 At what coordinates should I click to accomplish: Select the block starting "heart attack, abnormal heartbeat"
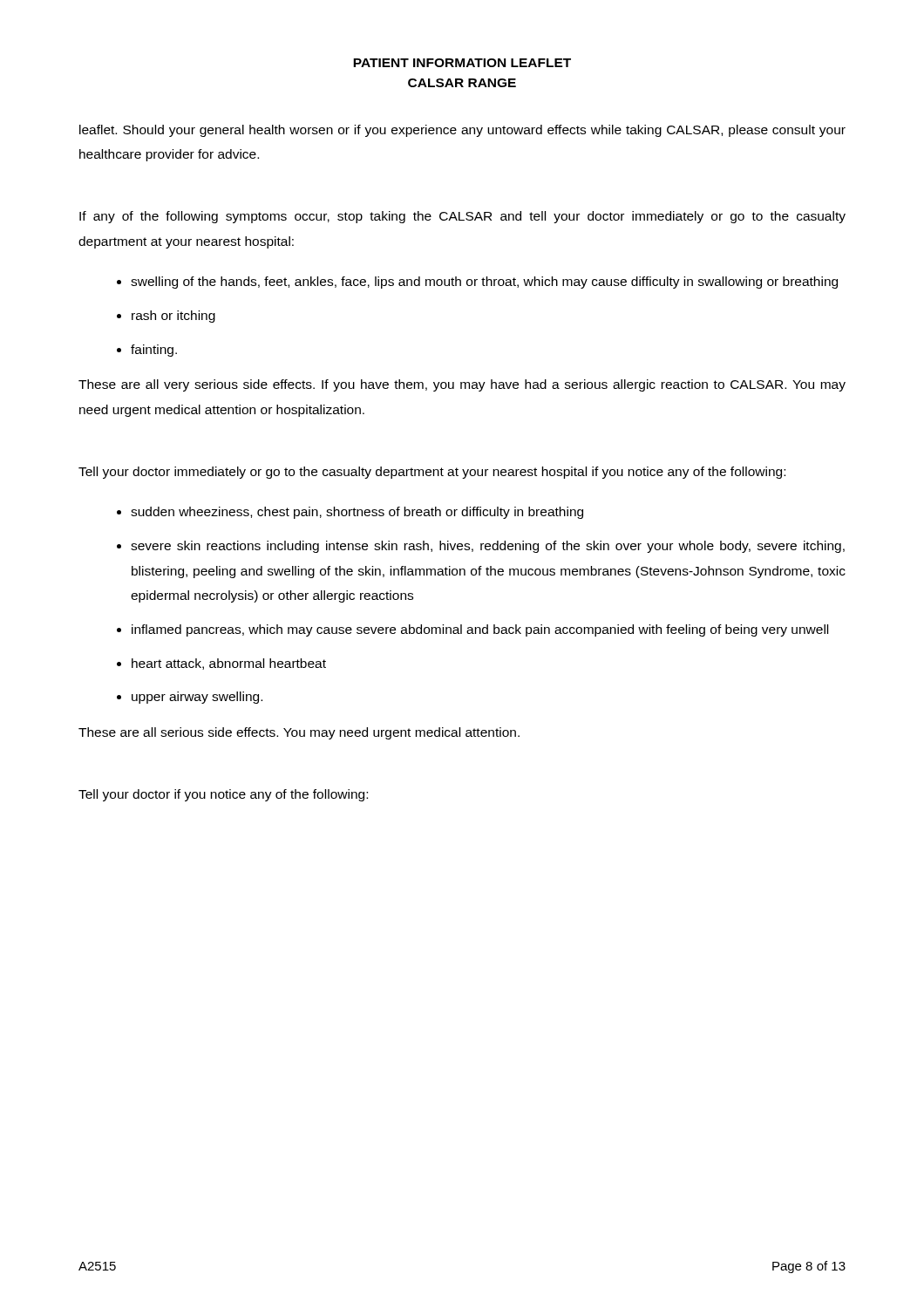(x=228, y=663)
